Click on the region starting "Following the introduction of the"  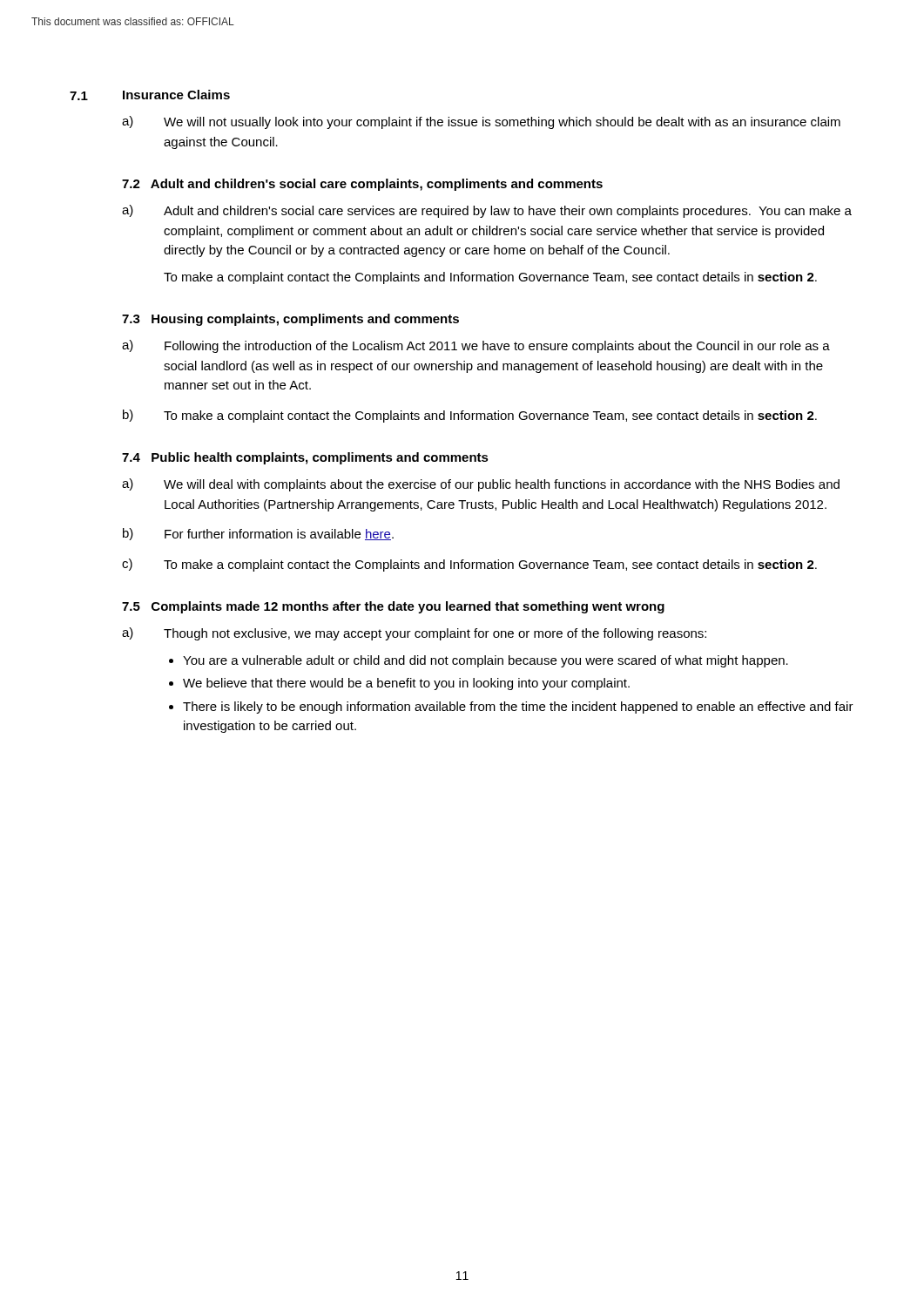click(497, 365)
